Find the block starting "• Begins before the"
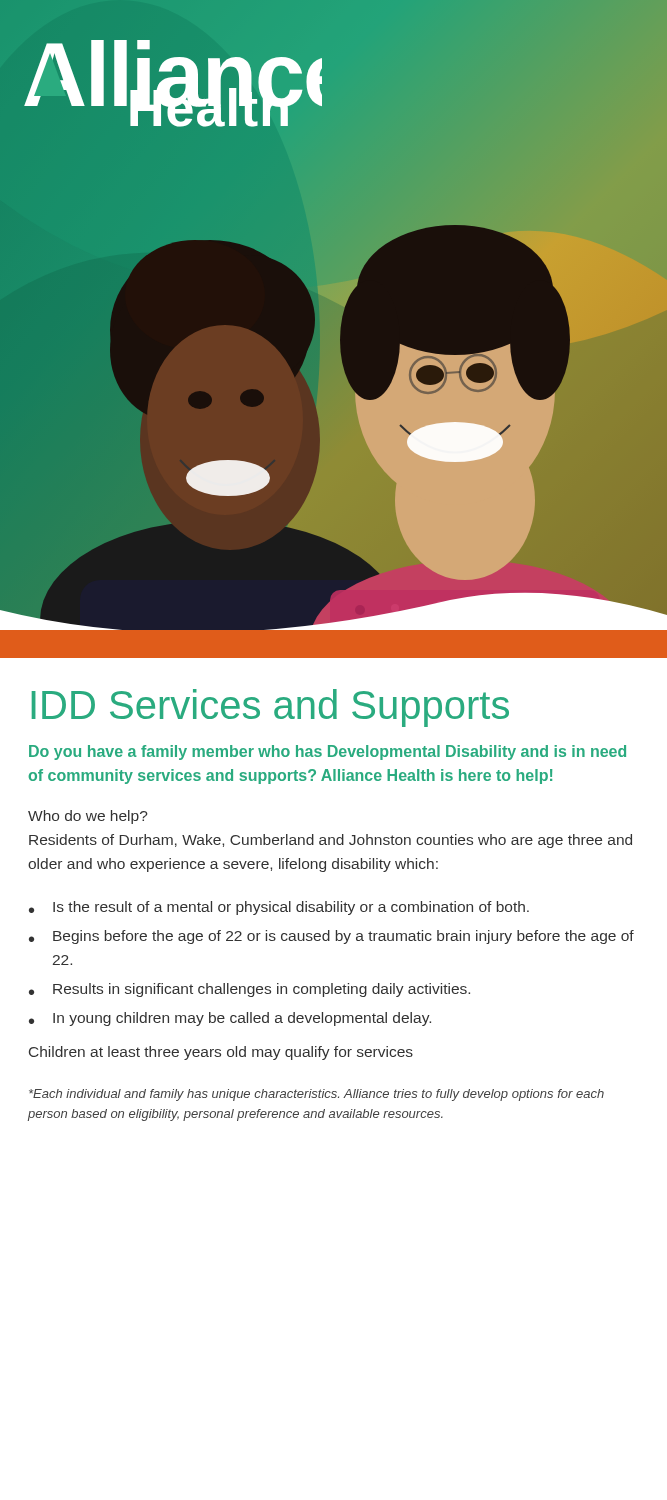This screenshot has height=1500, width=667. pyautogui.click(x=331, y=946)
